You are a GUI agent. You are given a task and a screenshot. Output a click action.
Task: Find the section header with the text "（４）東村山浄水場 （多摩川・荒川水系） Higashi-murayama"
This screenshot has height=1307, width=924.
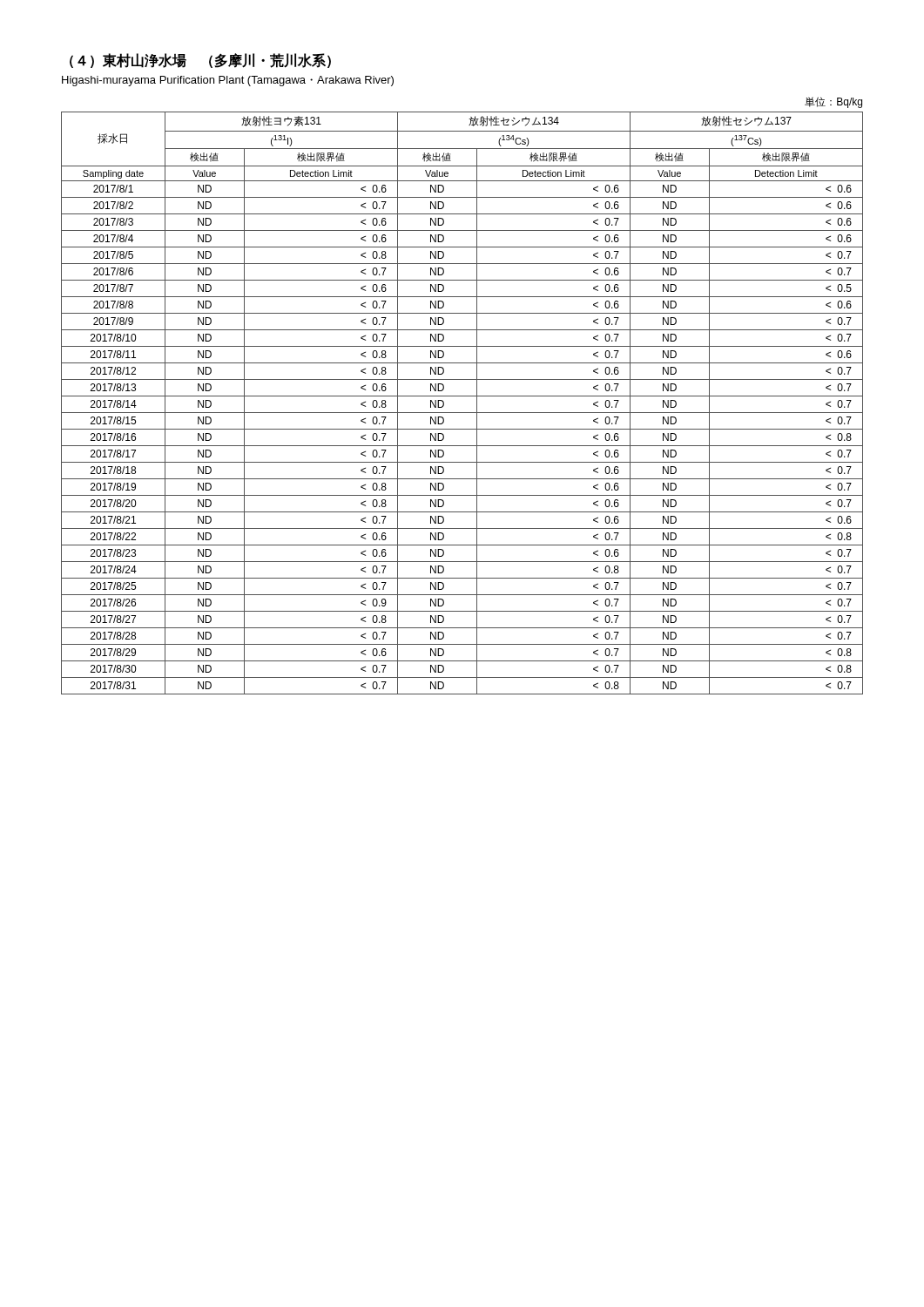point(228,70)
